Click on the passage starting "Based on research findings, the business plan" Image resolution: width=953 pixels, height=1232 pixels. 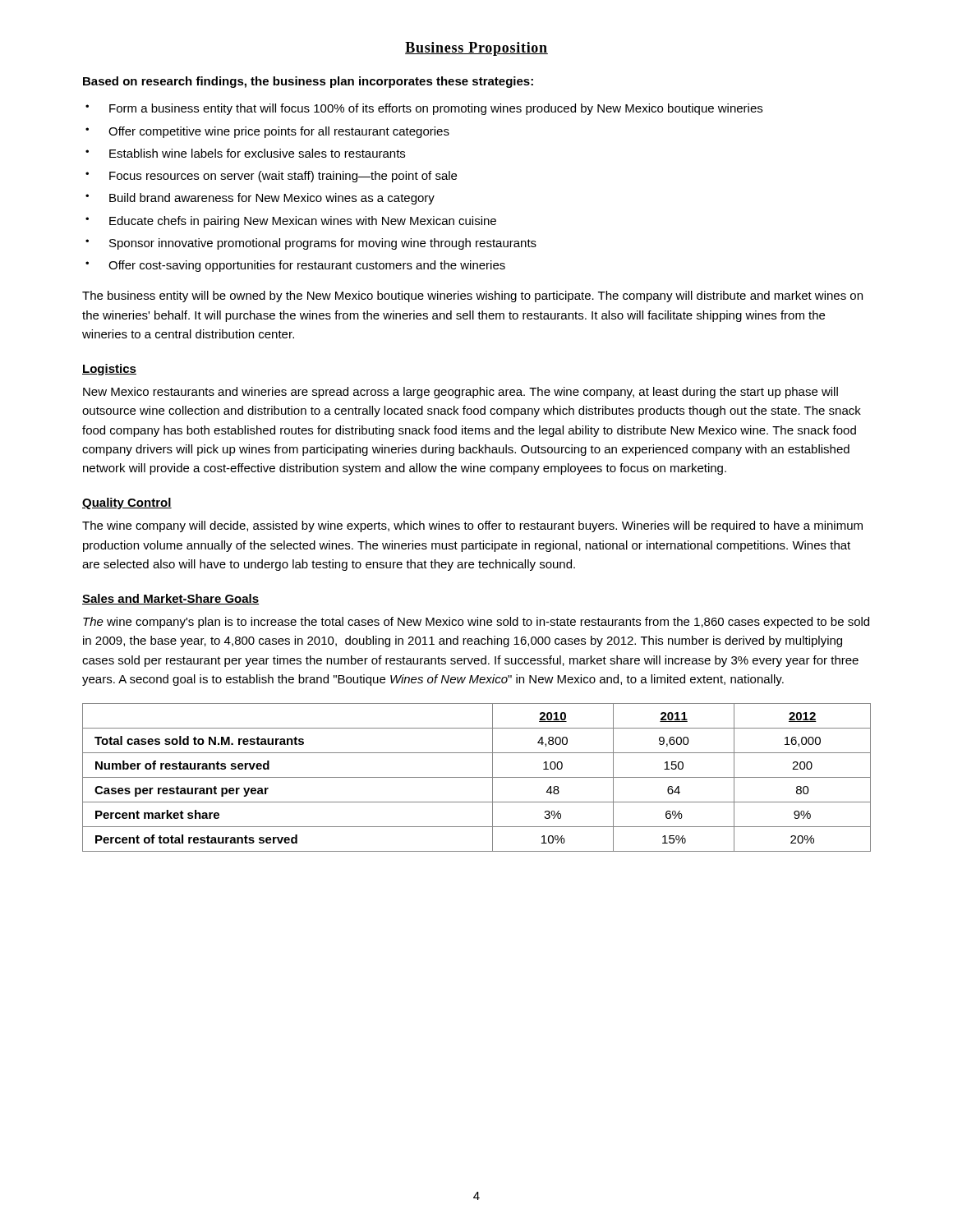(x=308, y=81)
